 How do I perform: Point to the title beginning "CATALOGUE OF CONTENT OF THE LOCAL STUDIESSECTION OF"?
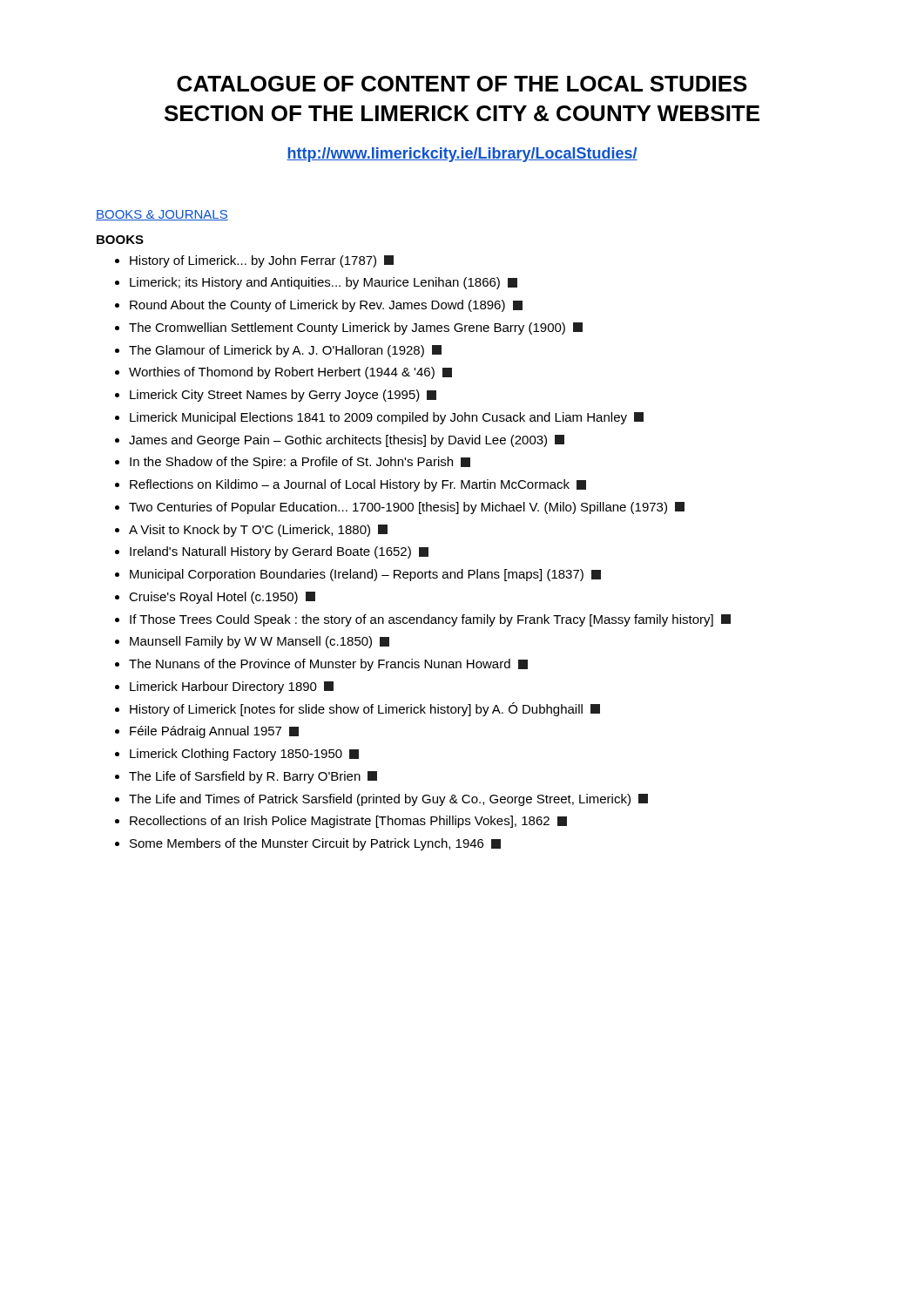(x=462, y=99)
